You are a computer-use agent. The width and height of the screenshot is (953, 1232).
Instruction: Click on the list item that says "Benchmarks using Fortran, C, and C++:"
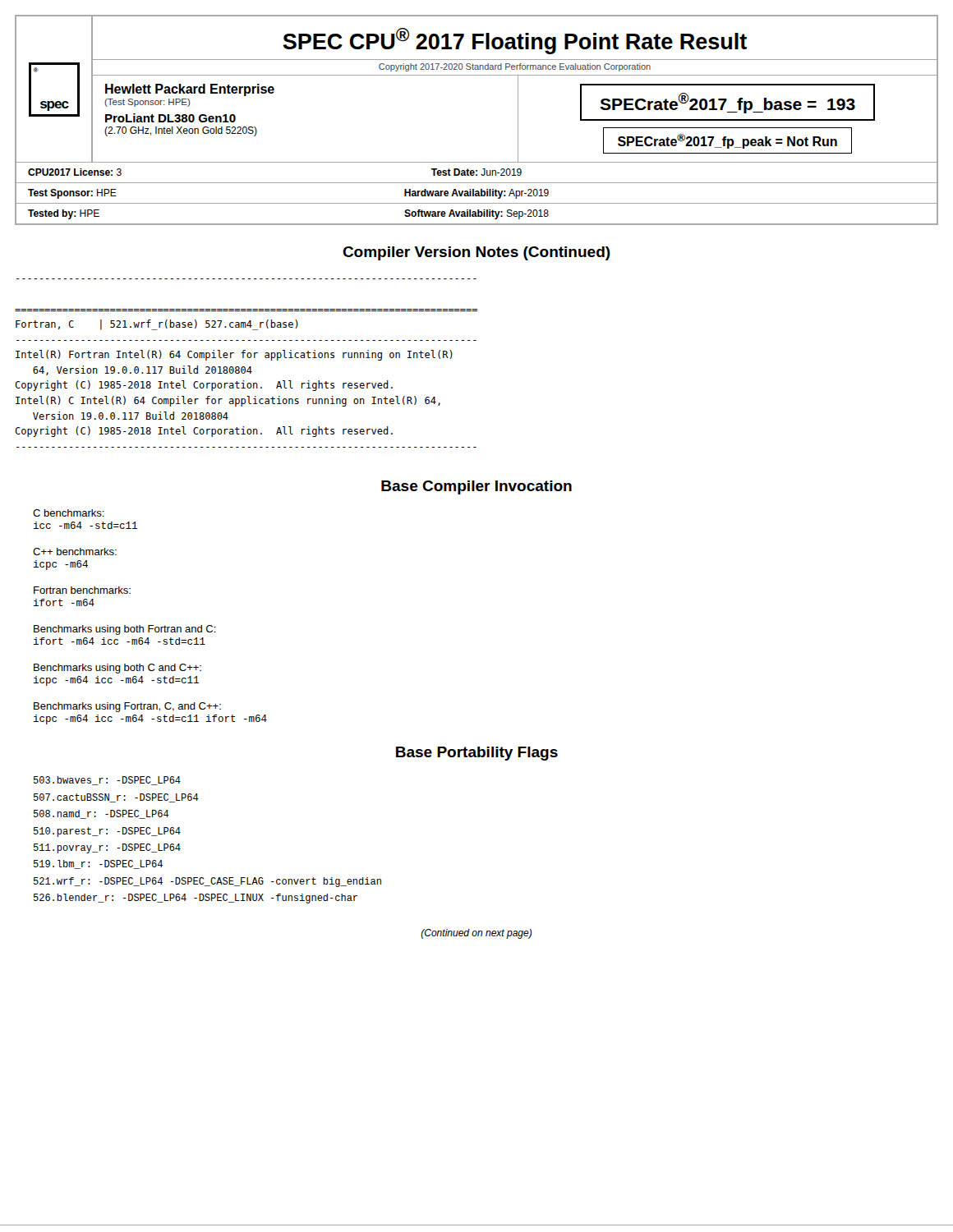[x=127, y=707]
